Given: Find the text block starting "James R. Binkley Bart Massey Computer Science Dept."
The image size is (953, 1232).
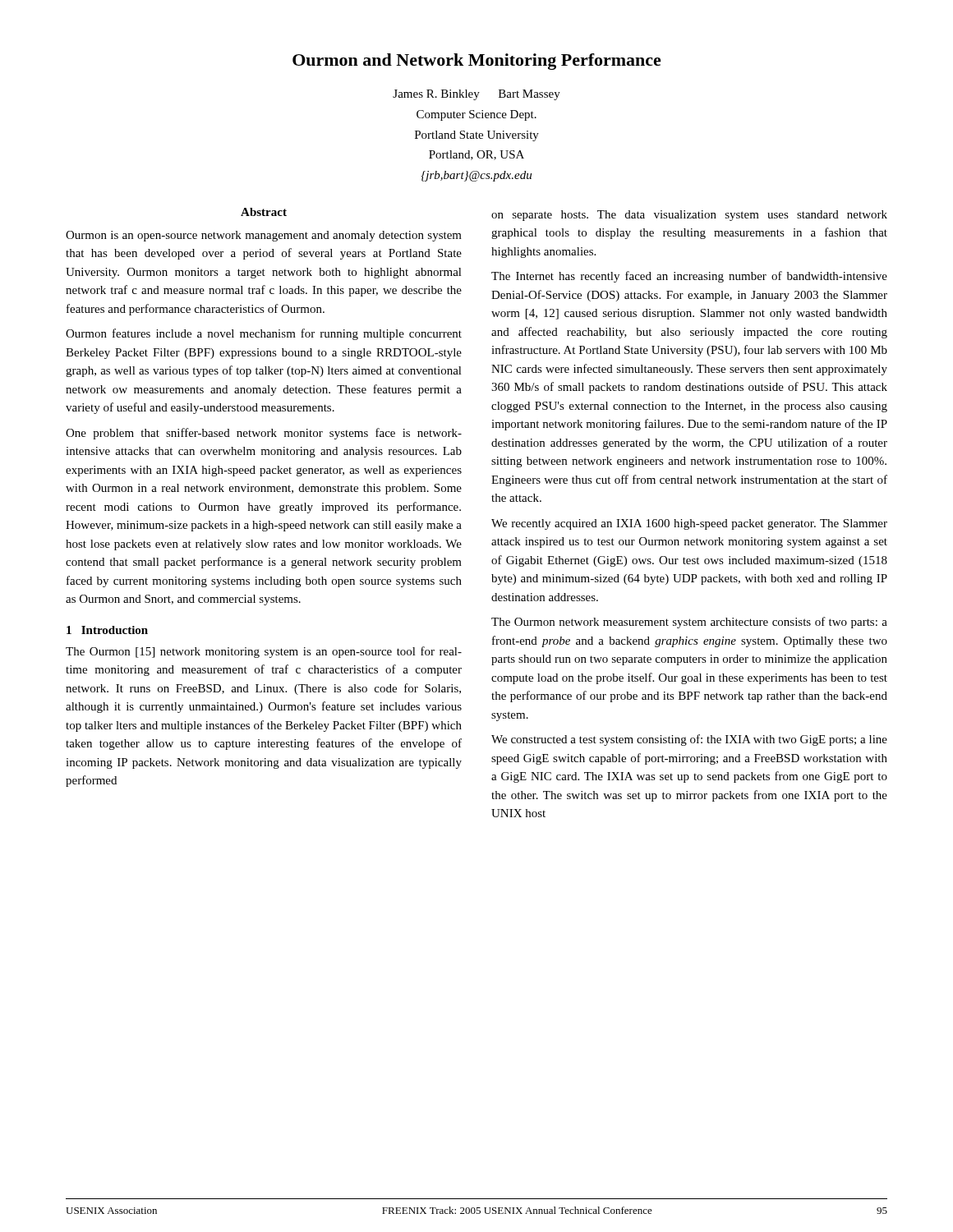Looking at the screenshot, I should click(x=476, y=134).
